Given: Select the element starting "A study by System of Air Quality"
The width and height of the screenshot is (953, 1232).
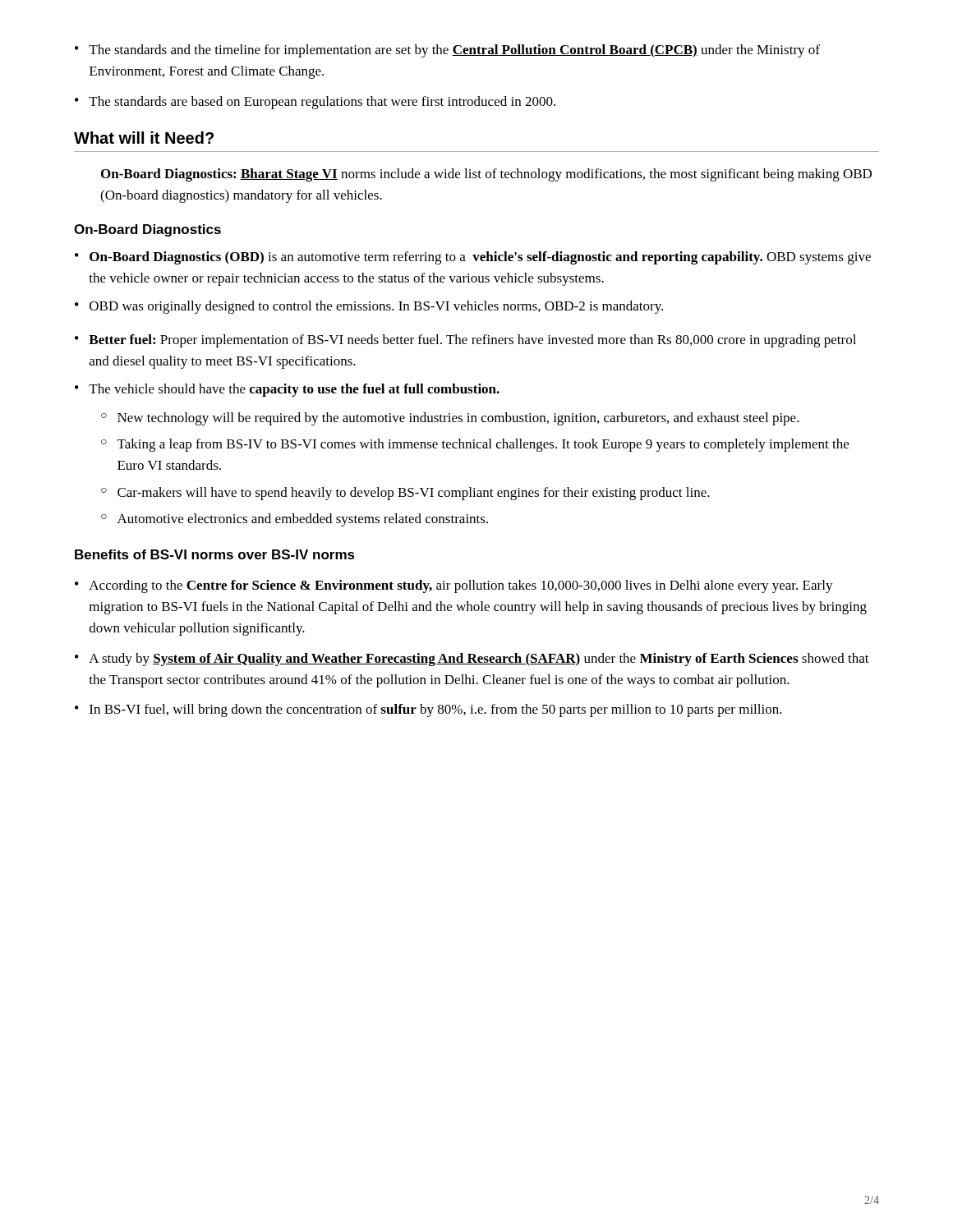Looking at the screenshot, I should 476,669.
